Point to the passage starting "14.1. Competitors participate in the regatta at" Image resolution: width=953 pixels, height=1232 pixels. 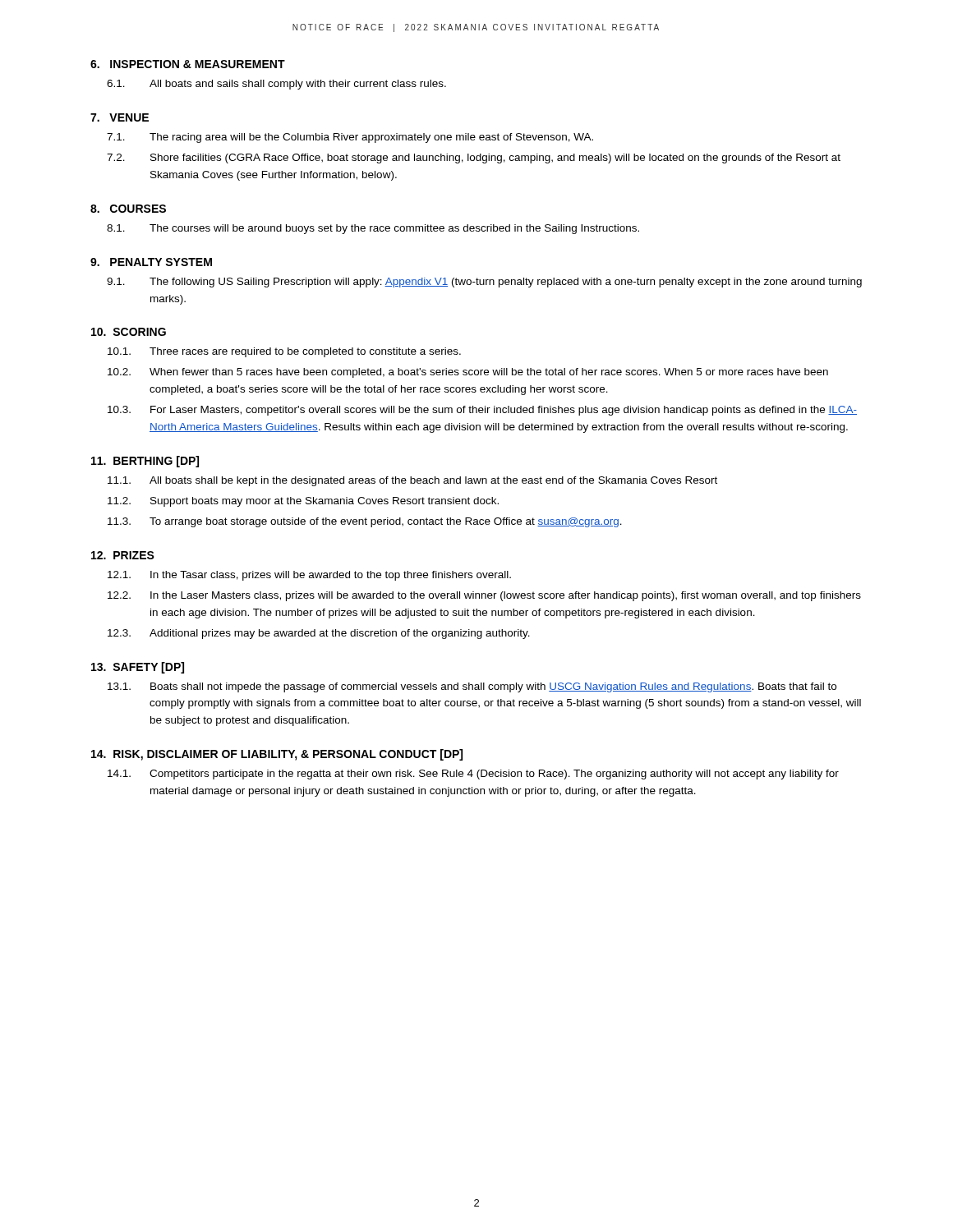point(476,783)
